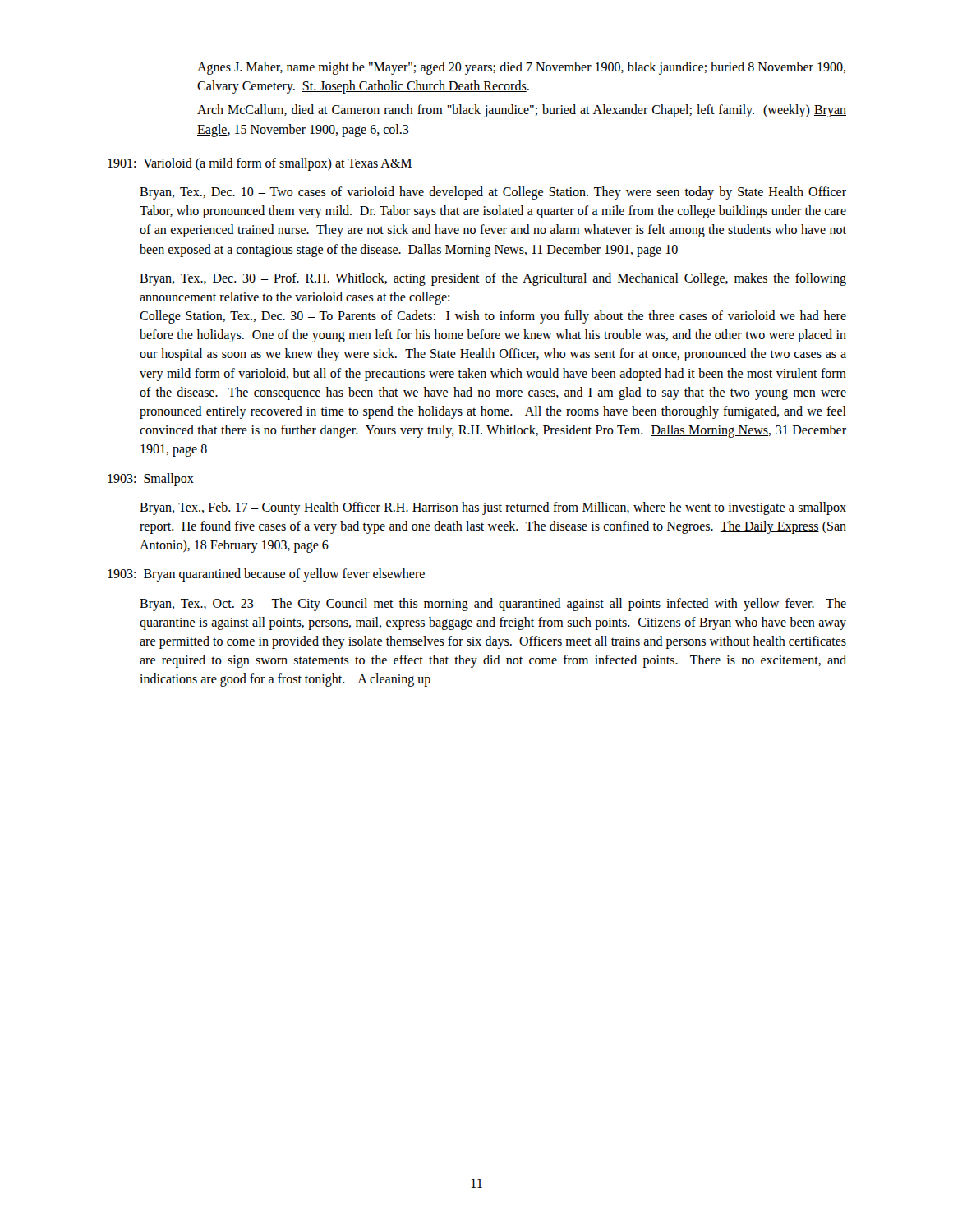953x1232 pixels.
Task: Select the block starting "1903: Smallpox"
Action: pos(150,478)
